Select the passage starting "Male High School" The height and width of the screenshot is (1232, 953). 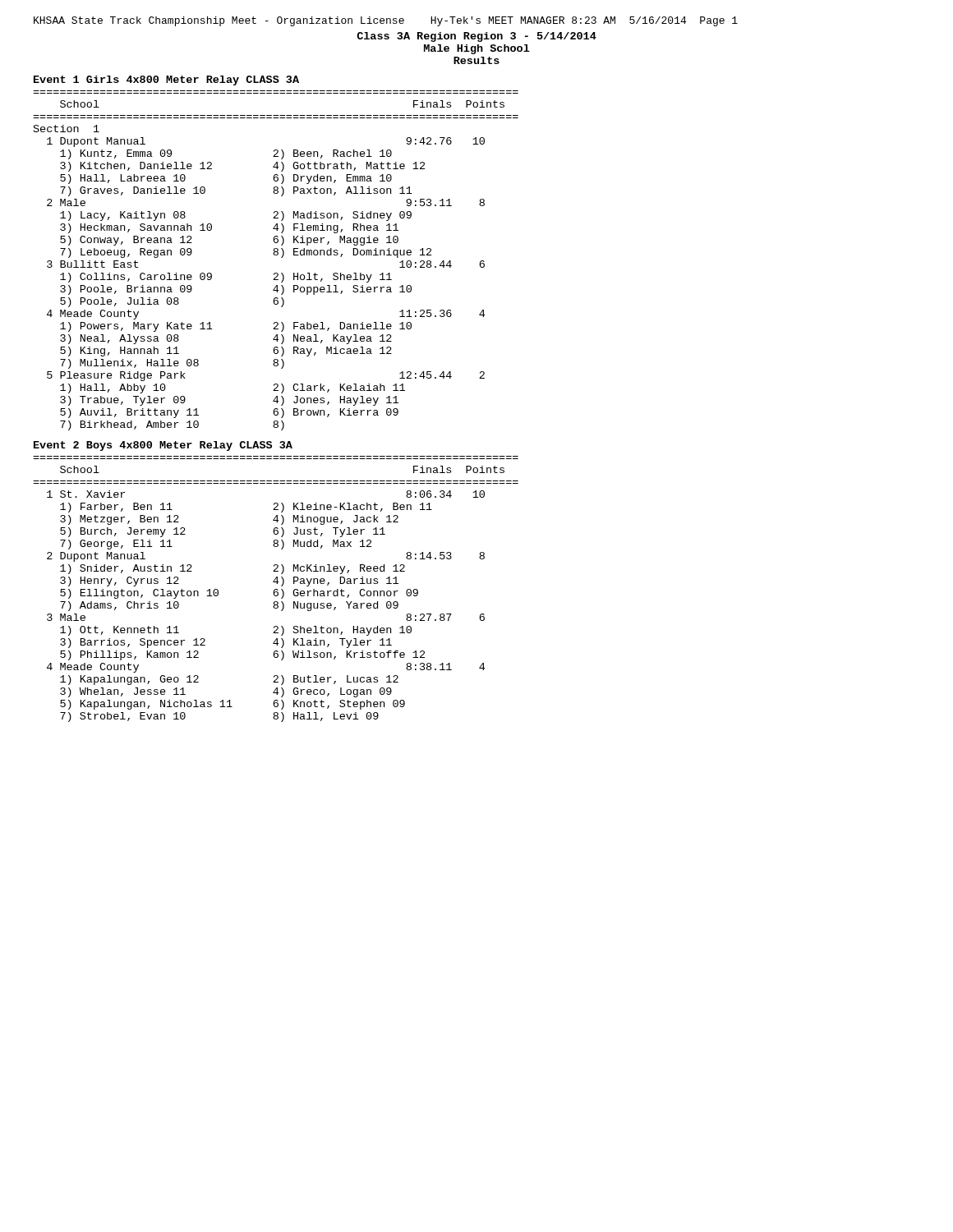(x=476, y=49)
